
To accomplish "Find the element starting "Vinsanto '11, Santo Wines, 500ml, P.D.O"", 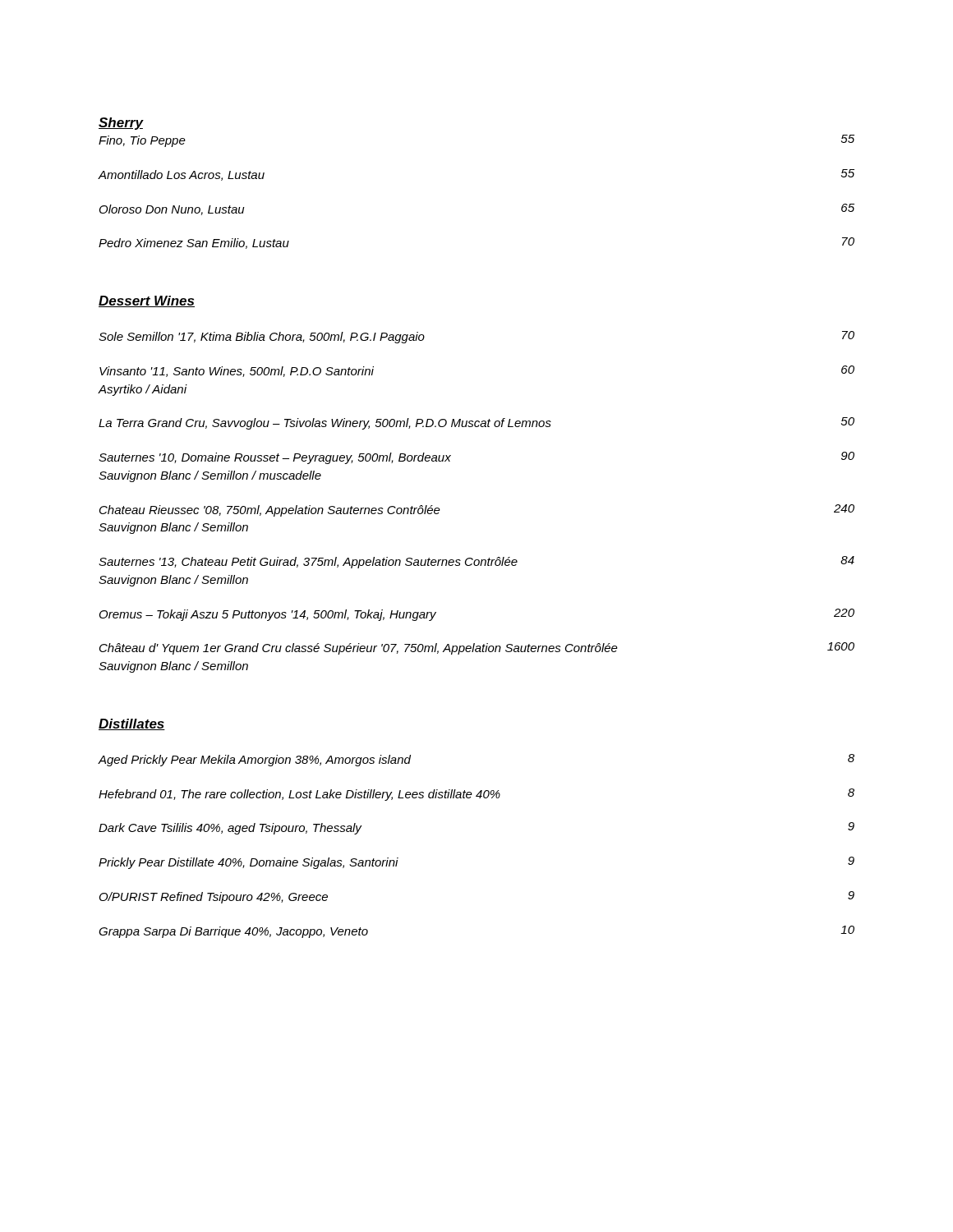I will pos(228,371).
